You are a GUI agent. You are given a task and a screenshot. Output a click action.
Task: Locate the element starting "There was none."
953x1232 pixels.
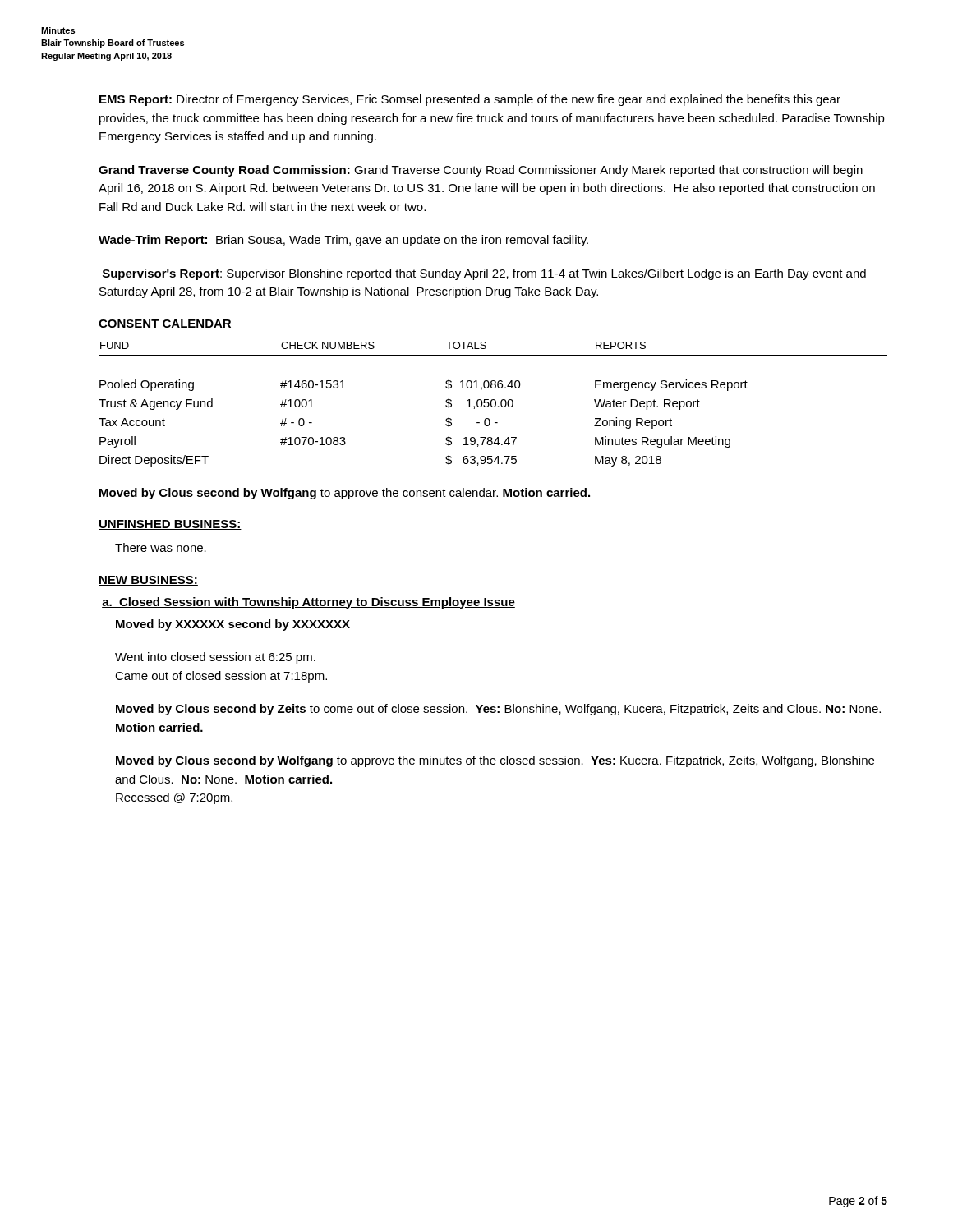pyautogui.click(x=161, y=547)
